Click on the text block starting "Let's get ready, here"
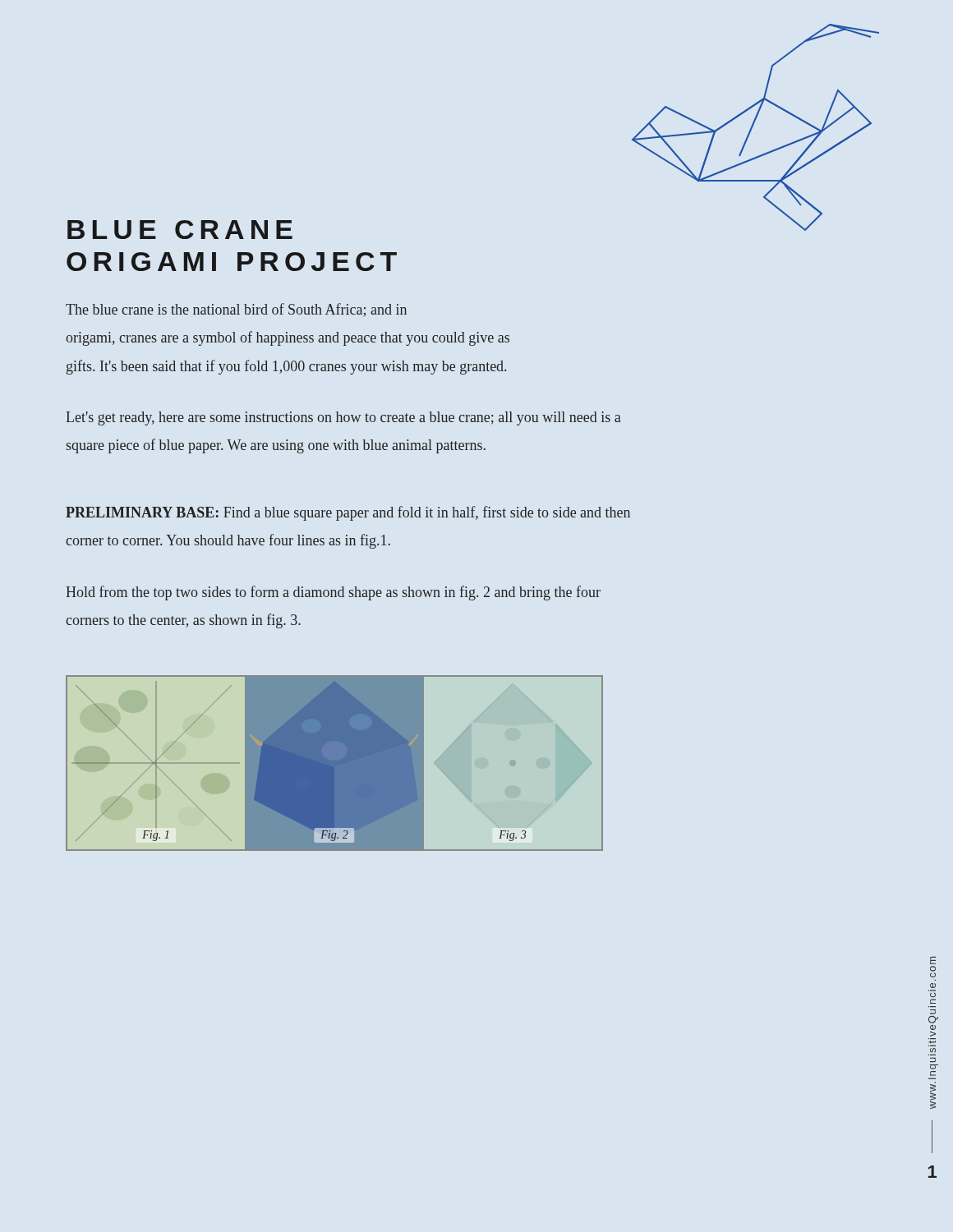The height and width of the screenshot is (1232, 953). coord(423,431)
